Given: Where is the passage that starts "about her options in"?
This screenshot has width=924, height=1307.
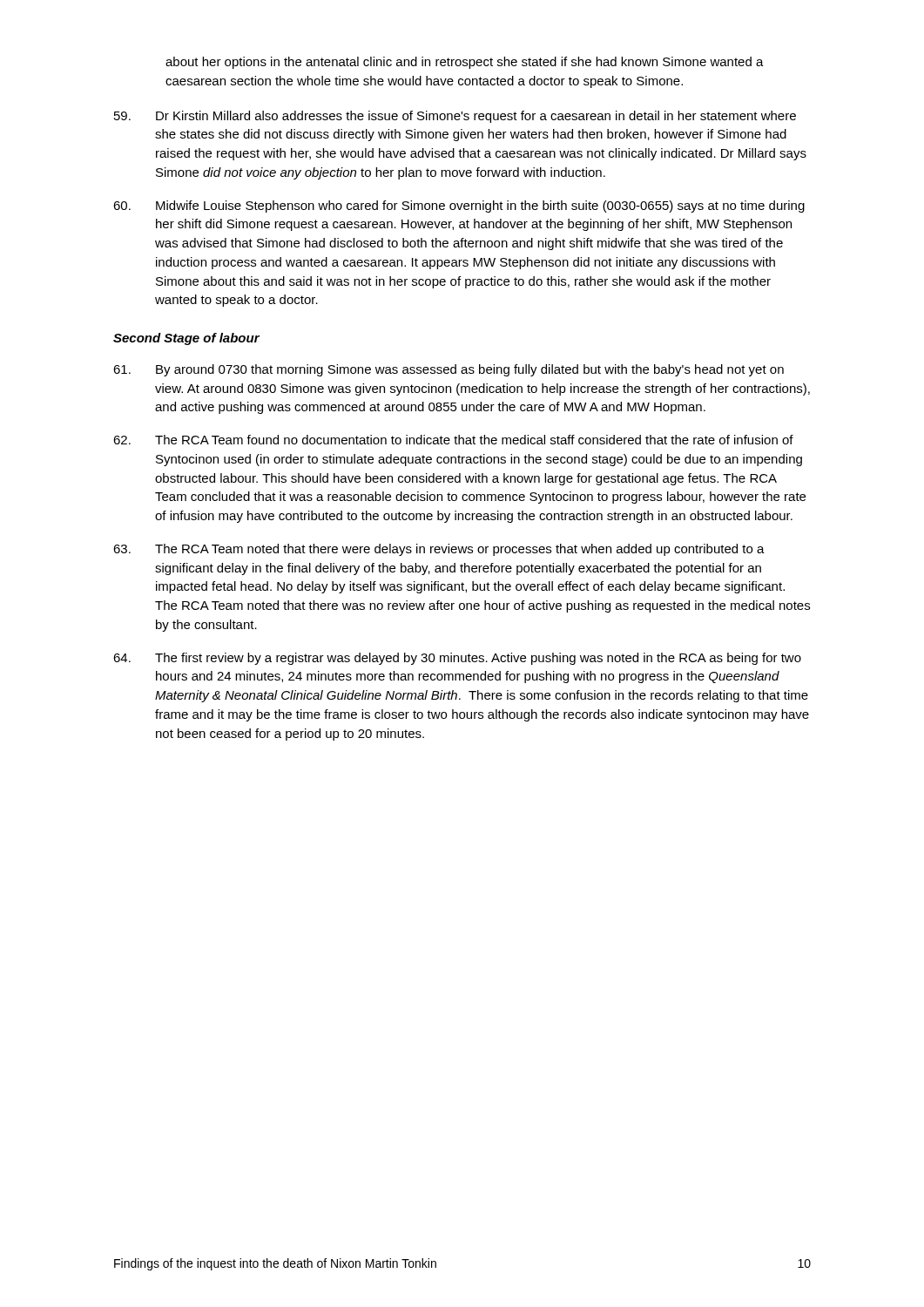Looking at the screenshot, I should click(464, 71).
